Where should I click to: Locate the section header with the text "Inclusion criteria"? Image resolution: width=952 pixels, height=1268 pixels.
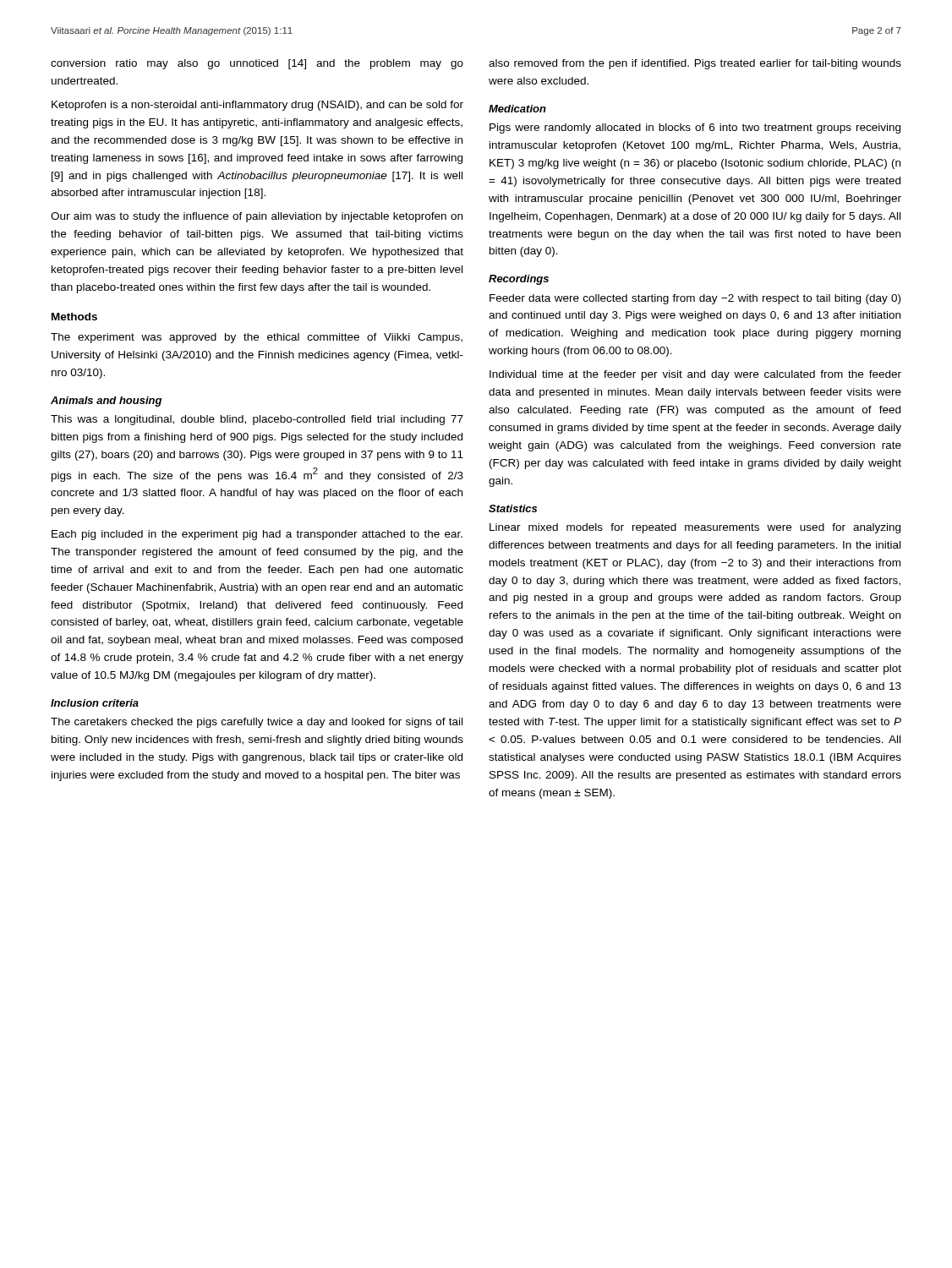click(x=95, y=703)
